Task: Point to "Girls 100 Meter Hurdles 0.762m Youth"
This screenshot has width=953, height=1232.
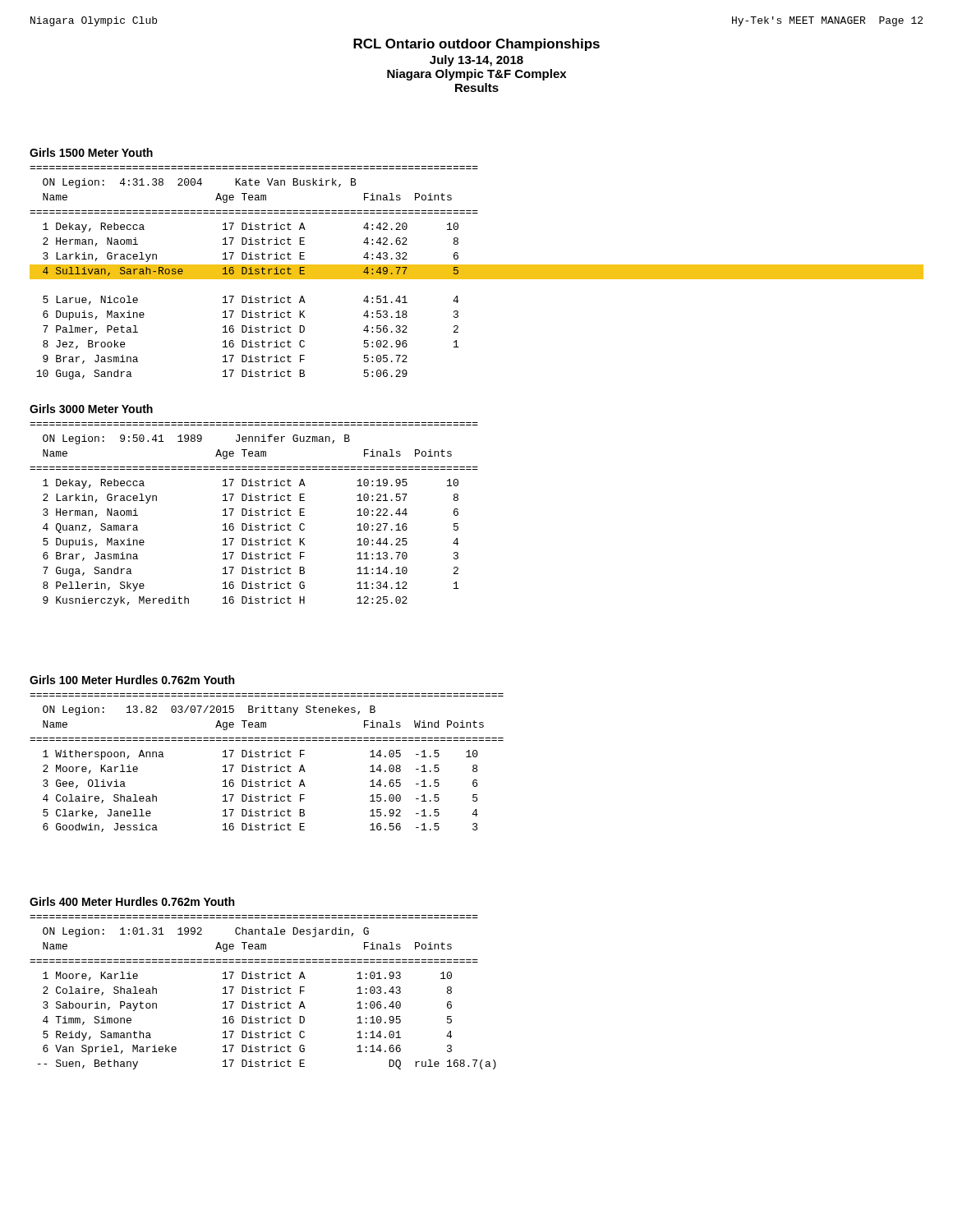Action: [132, 680]
